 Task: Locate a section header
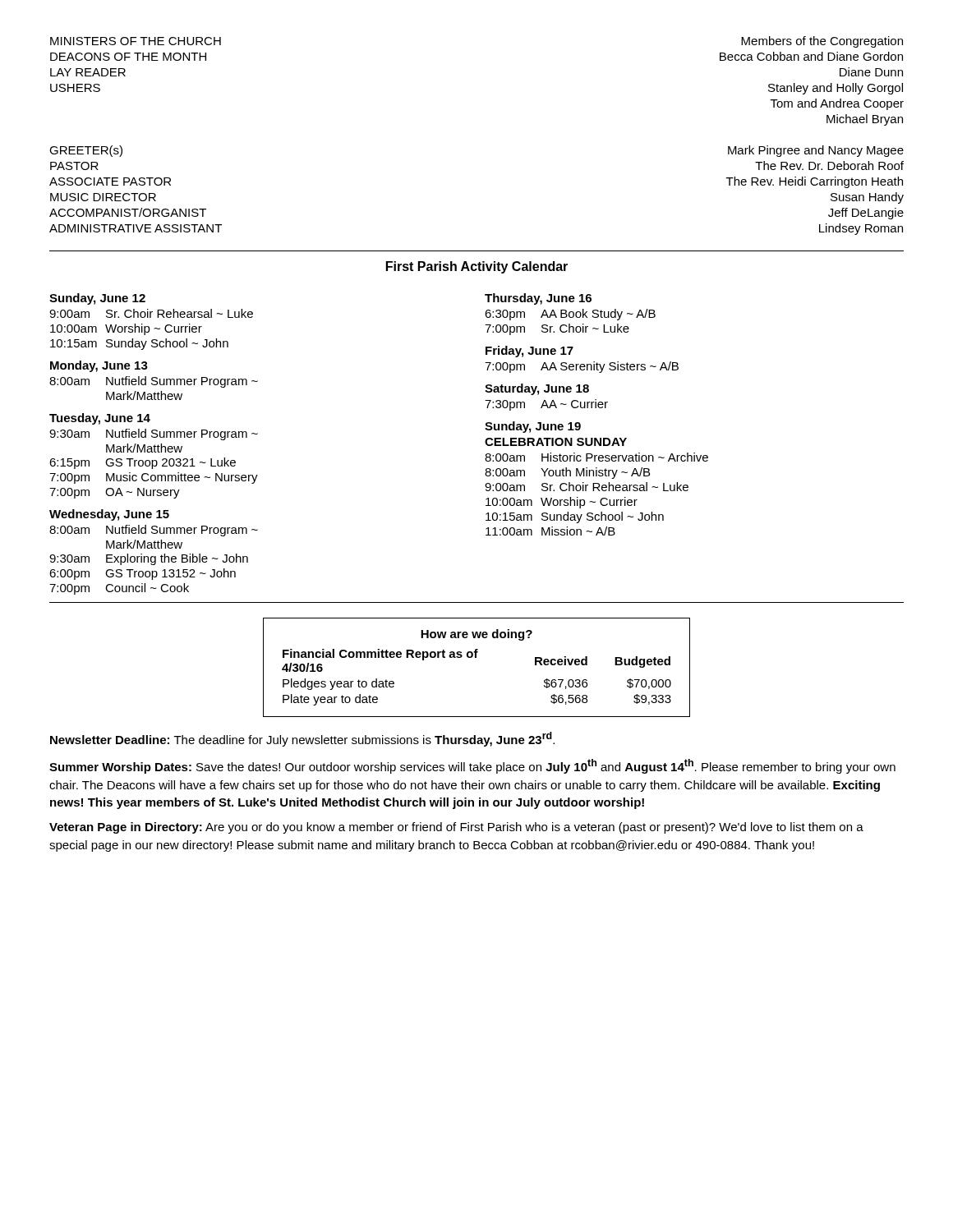point(476,267)
